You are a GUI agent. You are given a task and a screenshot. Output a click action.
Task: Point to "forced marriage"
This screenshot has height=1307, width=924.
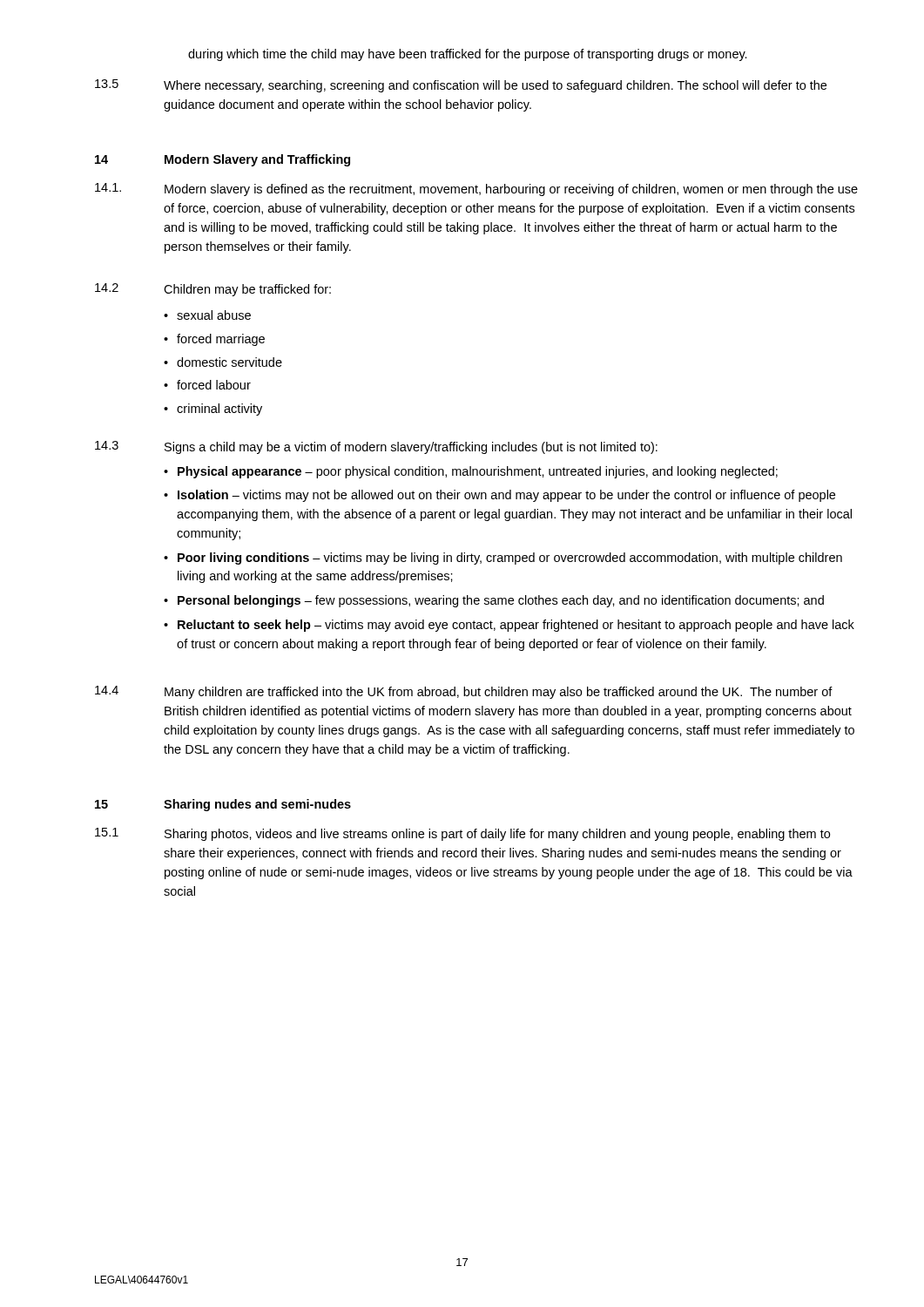(221, 339)
